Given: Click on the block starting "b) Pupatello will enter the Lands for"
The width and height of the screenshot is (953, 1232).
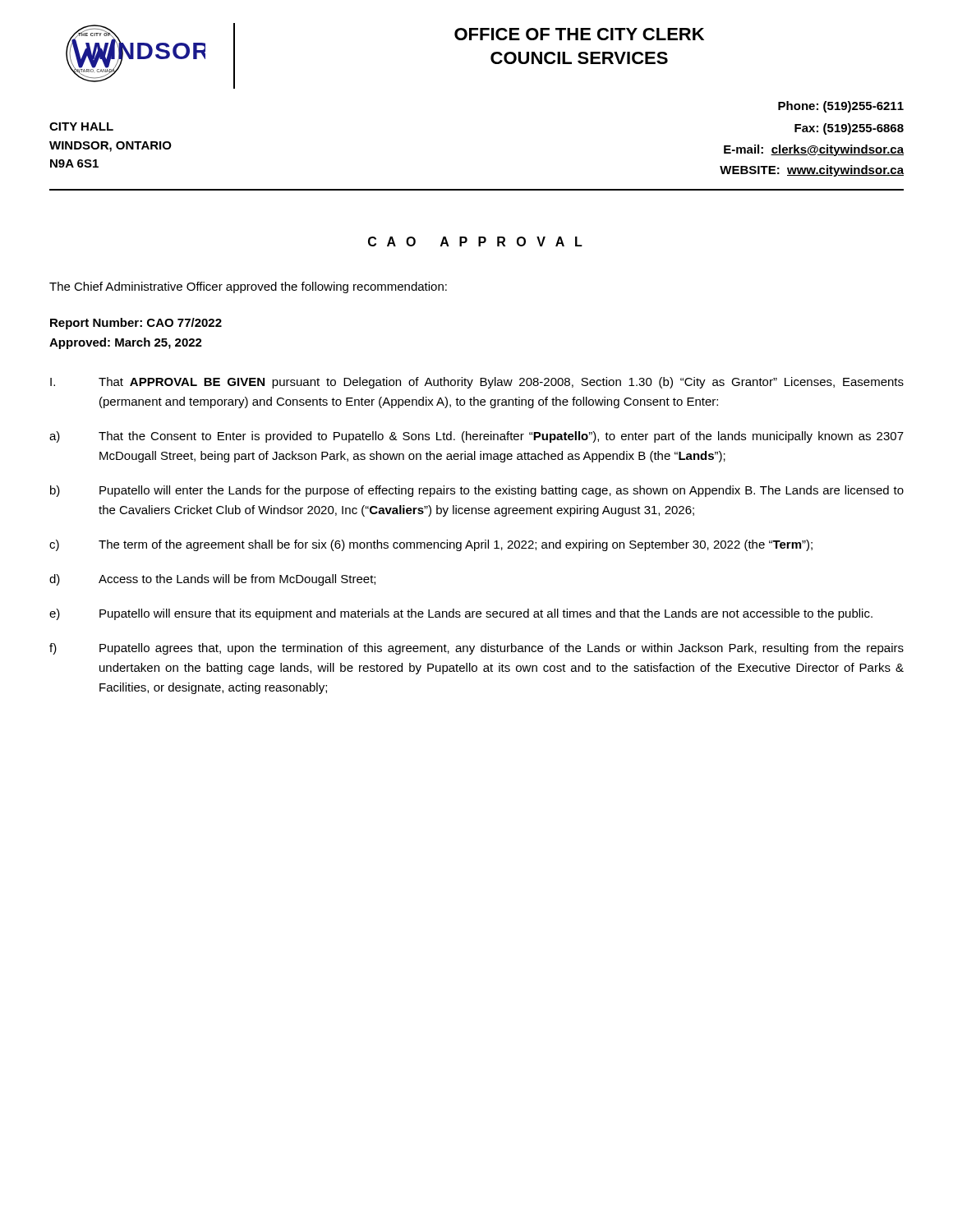Looking at the screenshot, I should pyautogui.click(x=476, y=500).
